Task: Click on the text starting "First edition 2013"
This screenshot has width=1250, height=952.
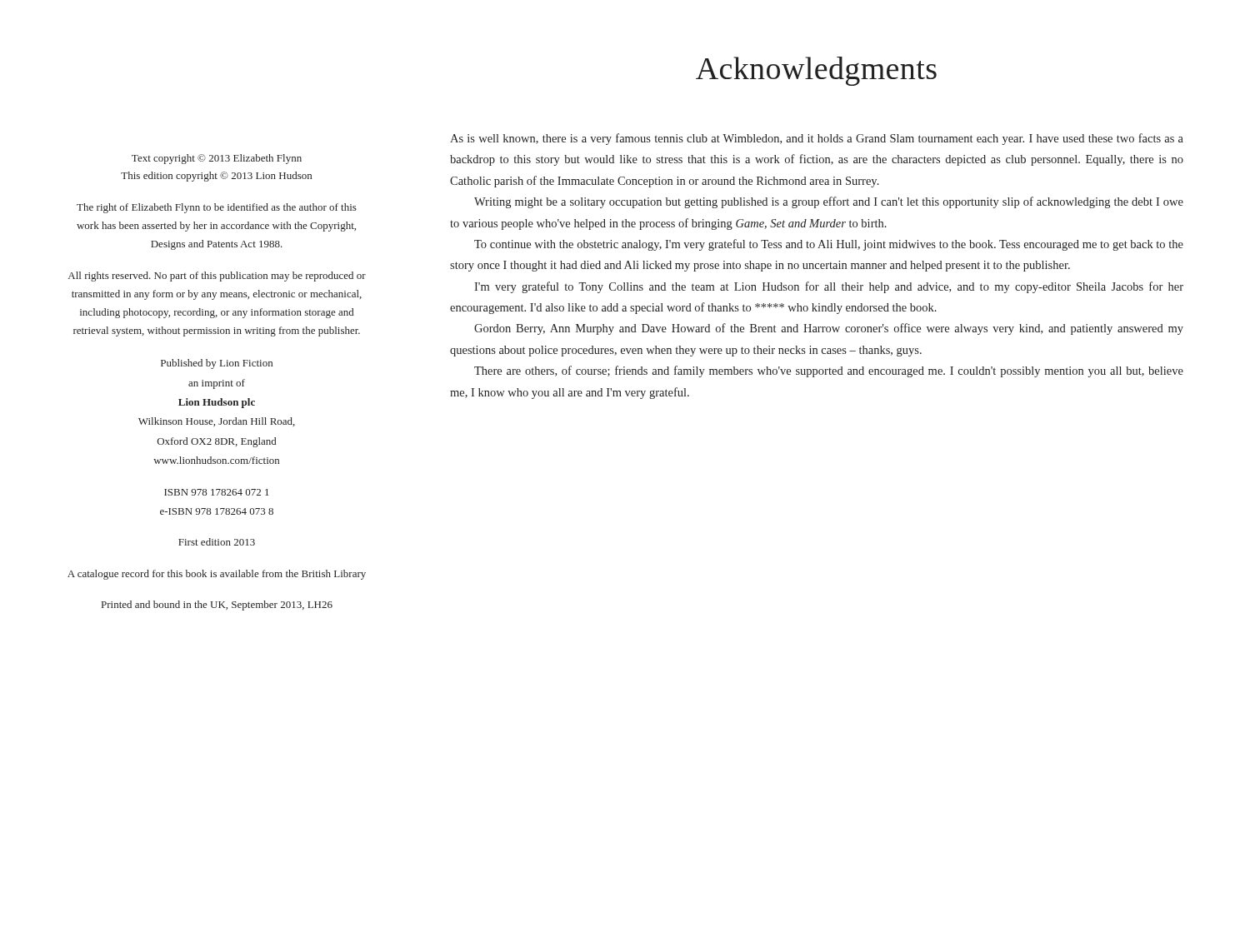Action: coord(217,542)
